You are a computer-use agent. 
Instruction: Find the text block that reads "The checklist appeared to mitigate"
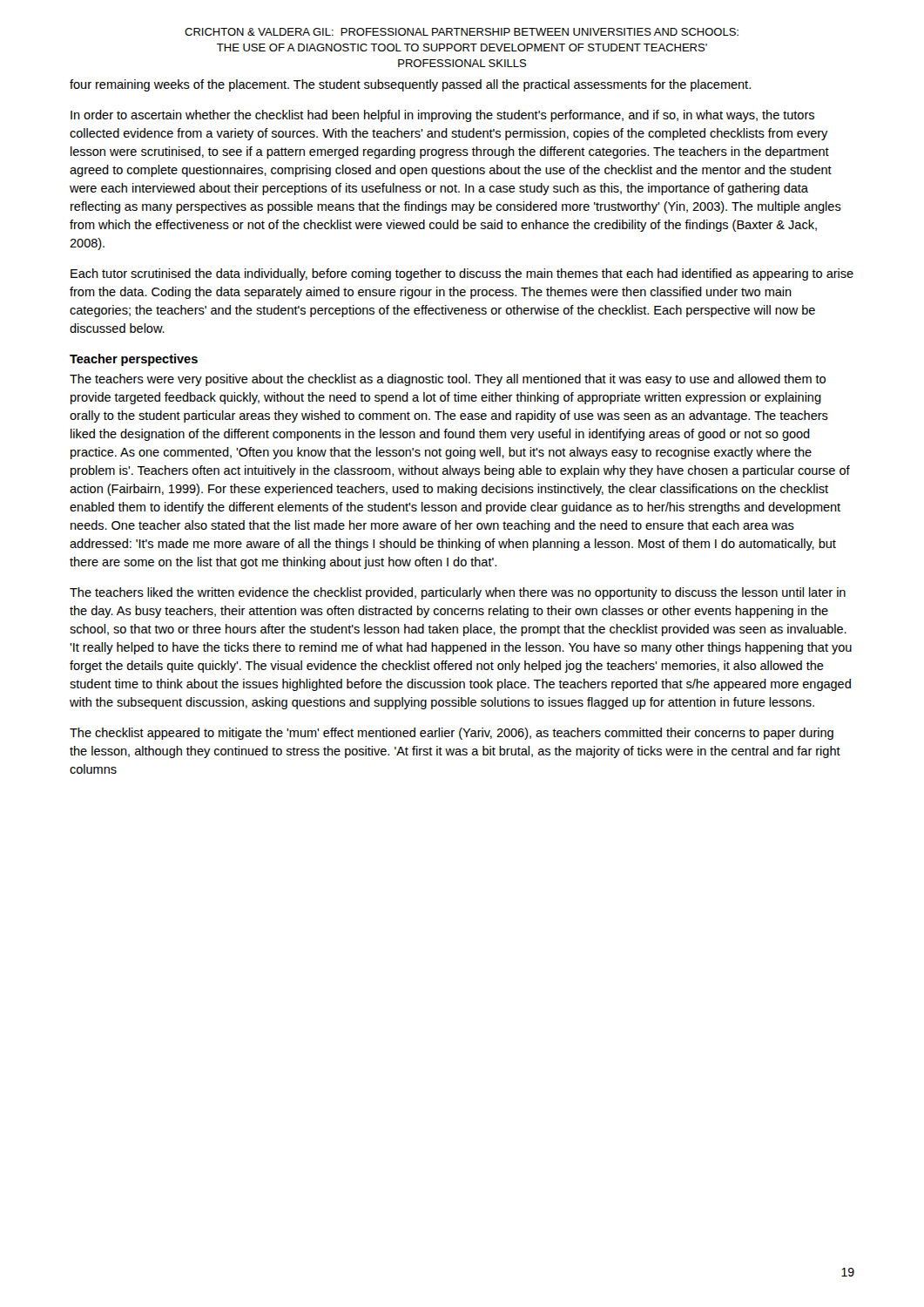[455, 751]
